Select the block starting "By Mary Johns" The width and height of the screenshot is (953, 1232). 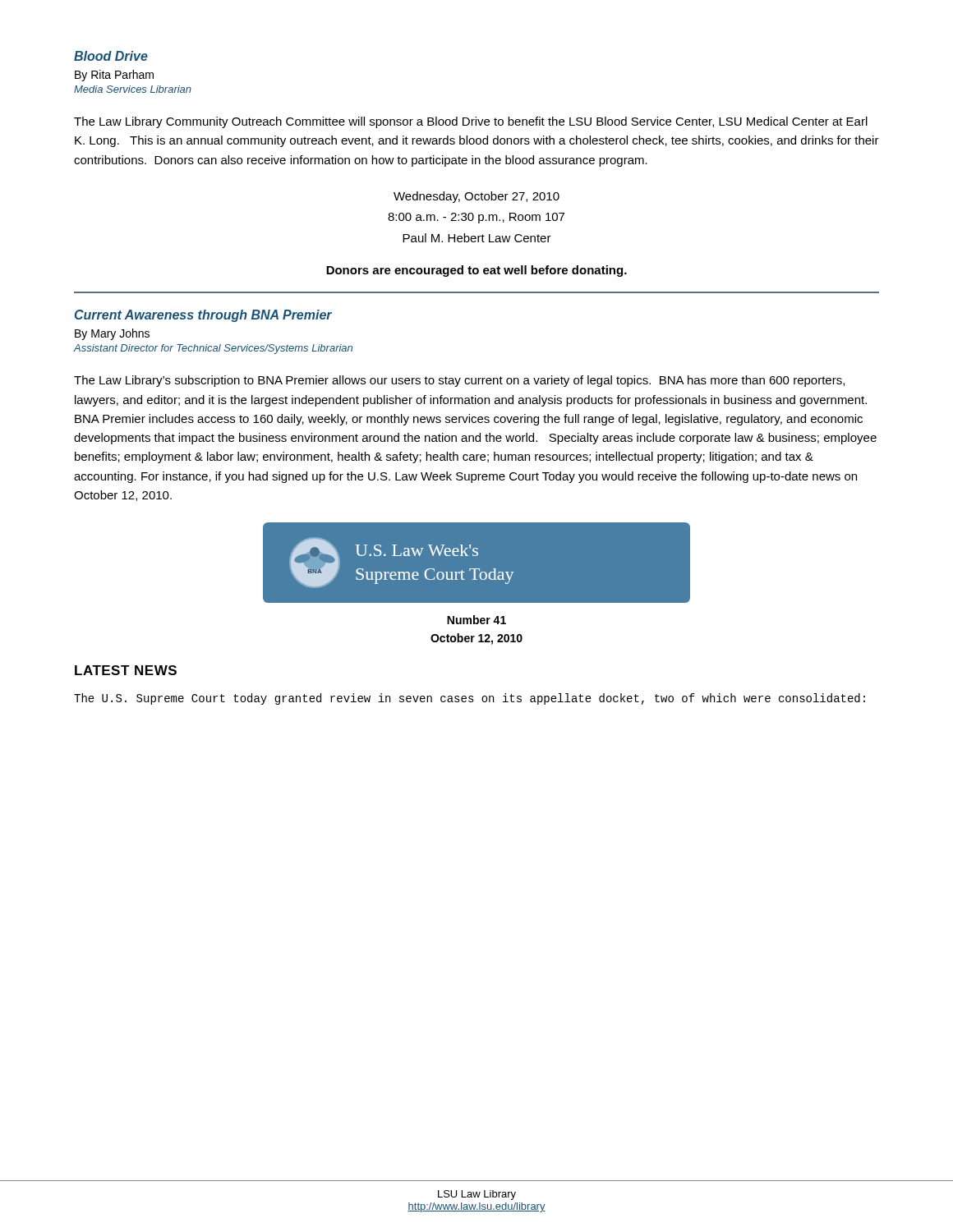coord(214,341)
